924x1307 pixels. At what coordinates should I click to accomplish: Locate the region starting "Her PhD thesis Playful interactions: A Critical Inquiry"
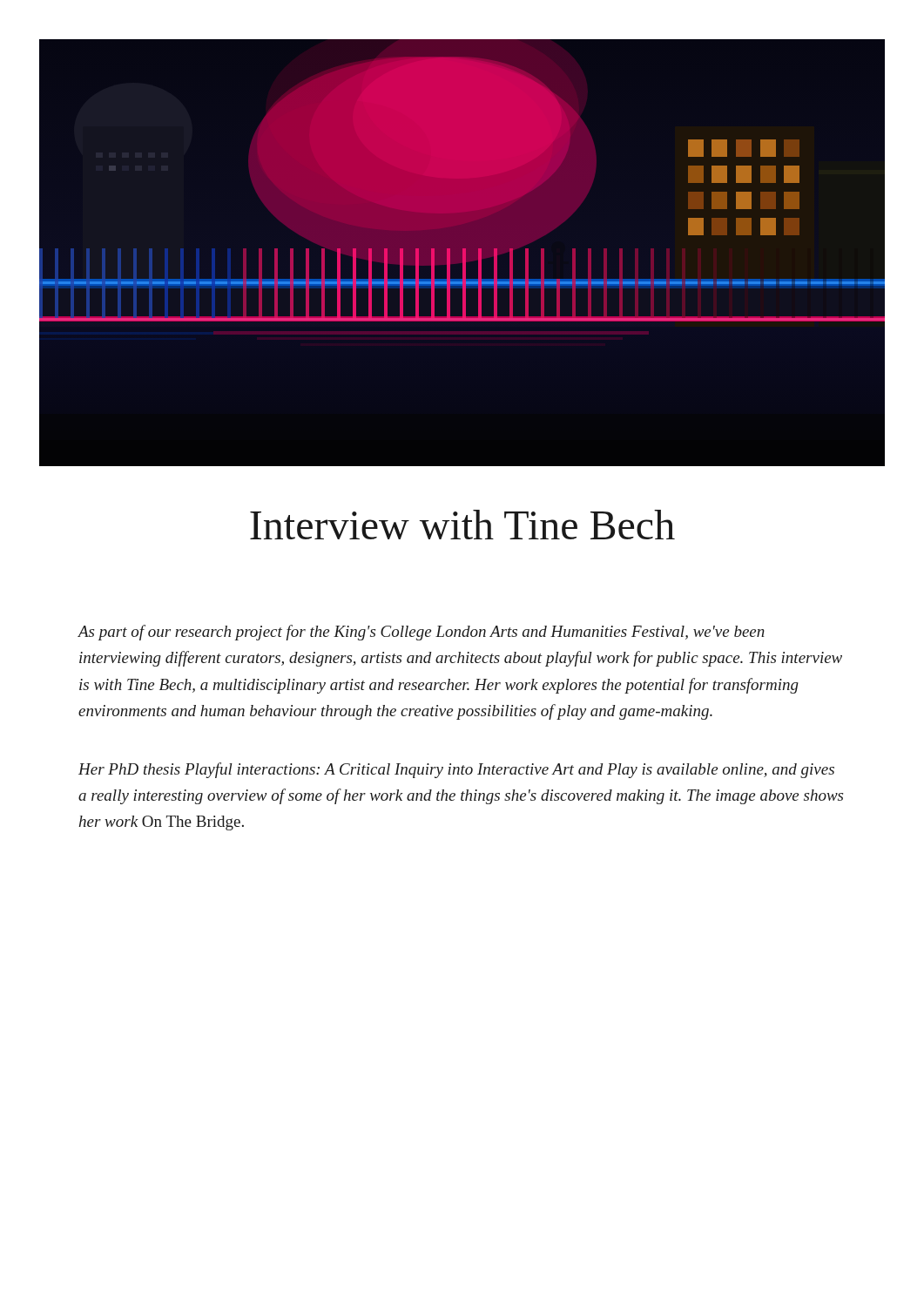click(462, 796)
